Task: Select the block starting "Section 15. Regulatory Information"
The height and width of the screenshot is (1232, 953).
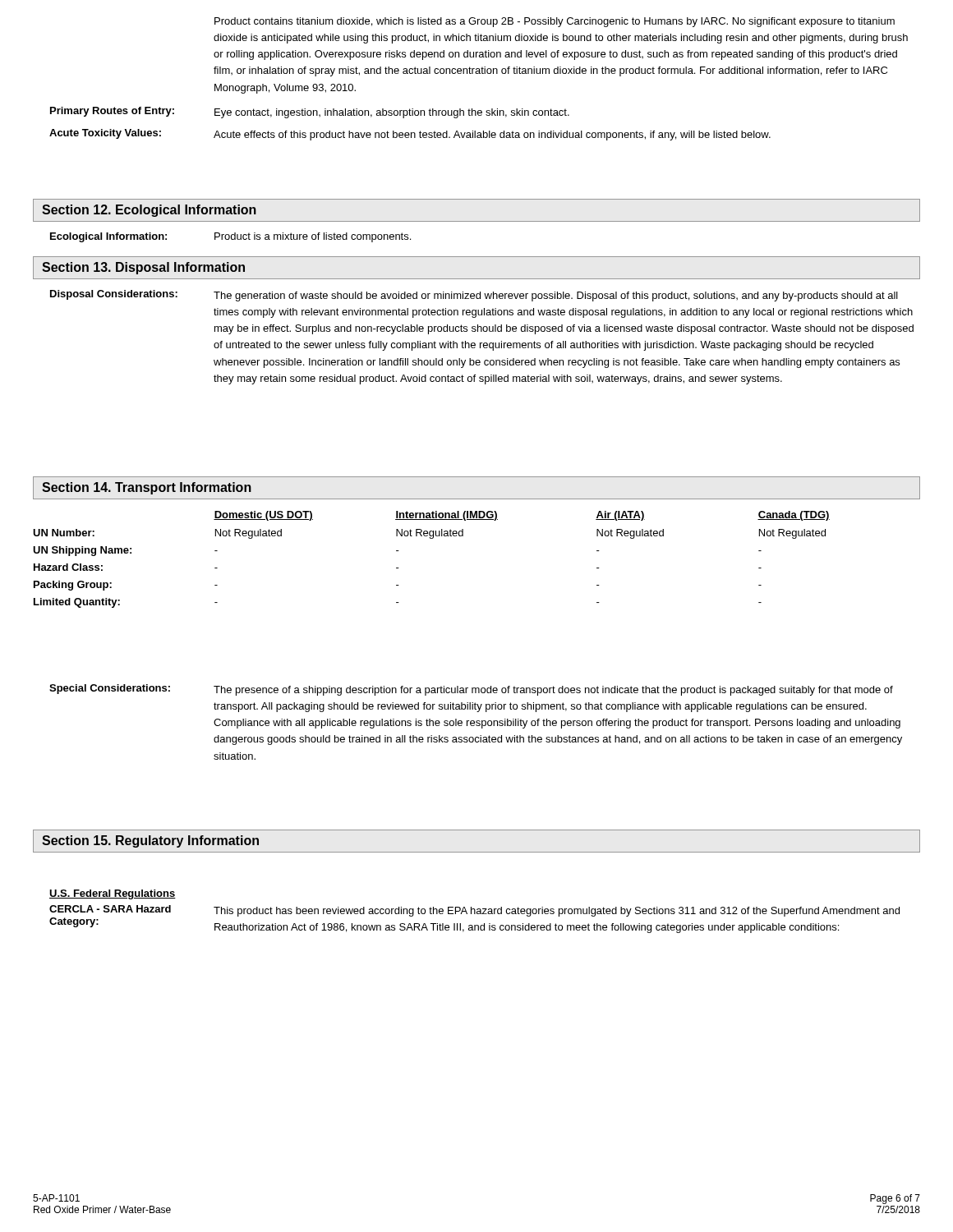Action: (151, 841)
